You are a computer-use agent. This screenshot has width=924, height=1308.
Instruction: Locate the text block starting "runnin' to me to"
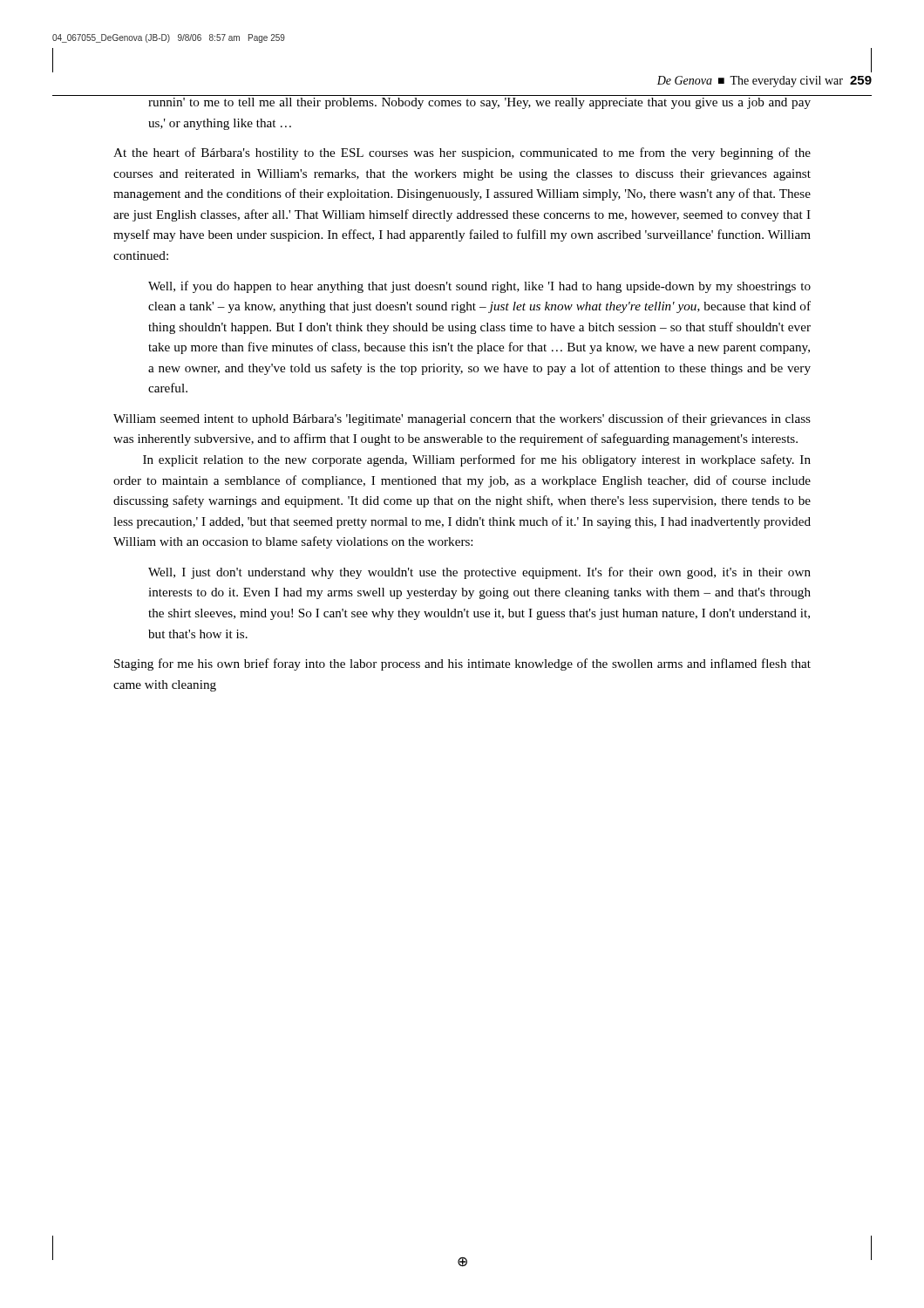point(479,112)
